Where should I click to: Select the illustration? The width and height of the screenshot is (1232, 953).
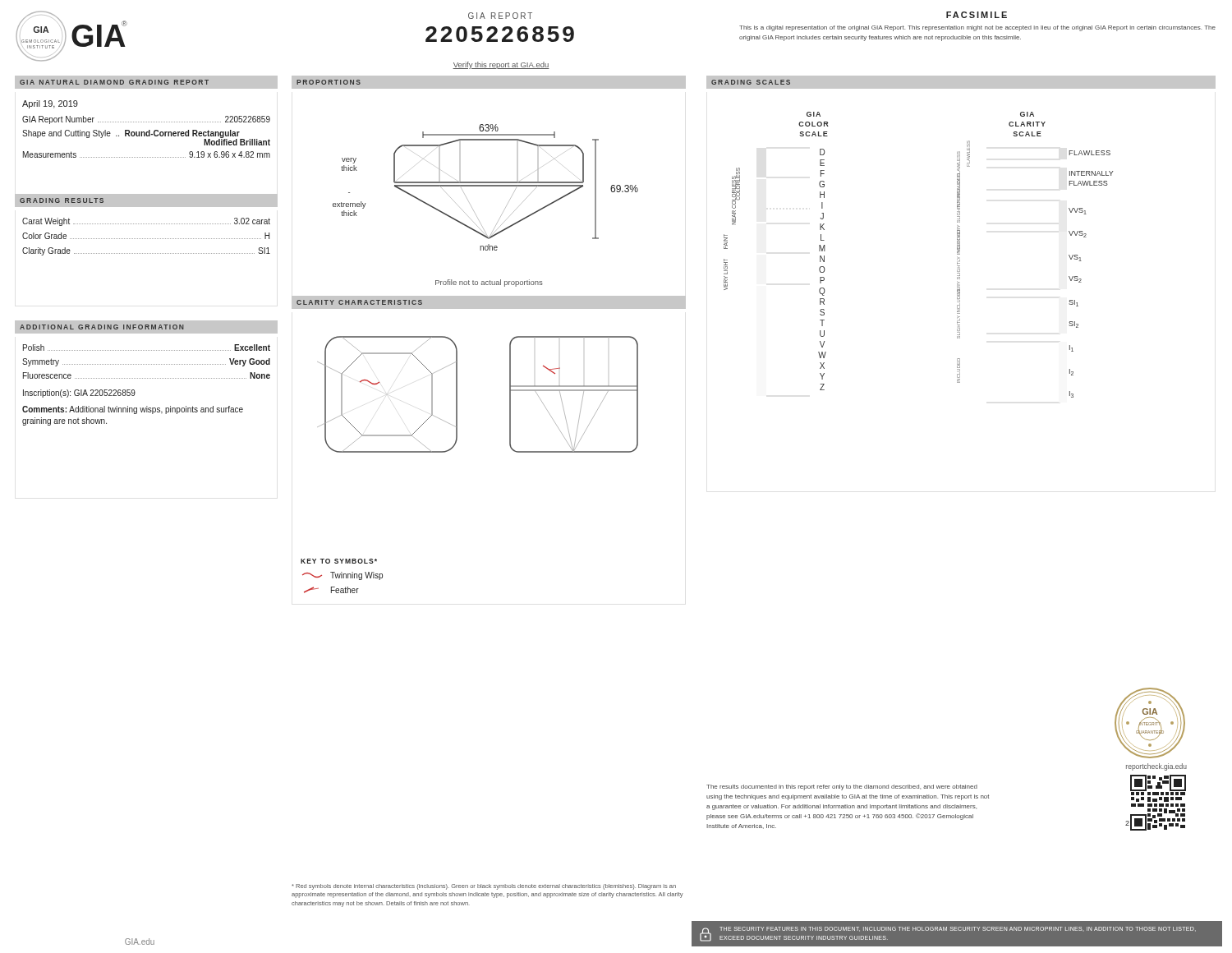(x=1150, y=723)
